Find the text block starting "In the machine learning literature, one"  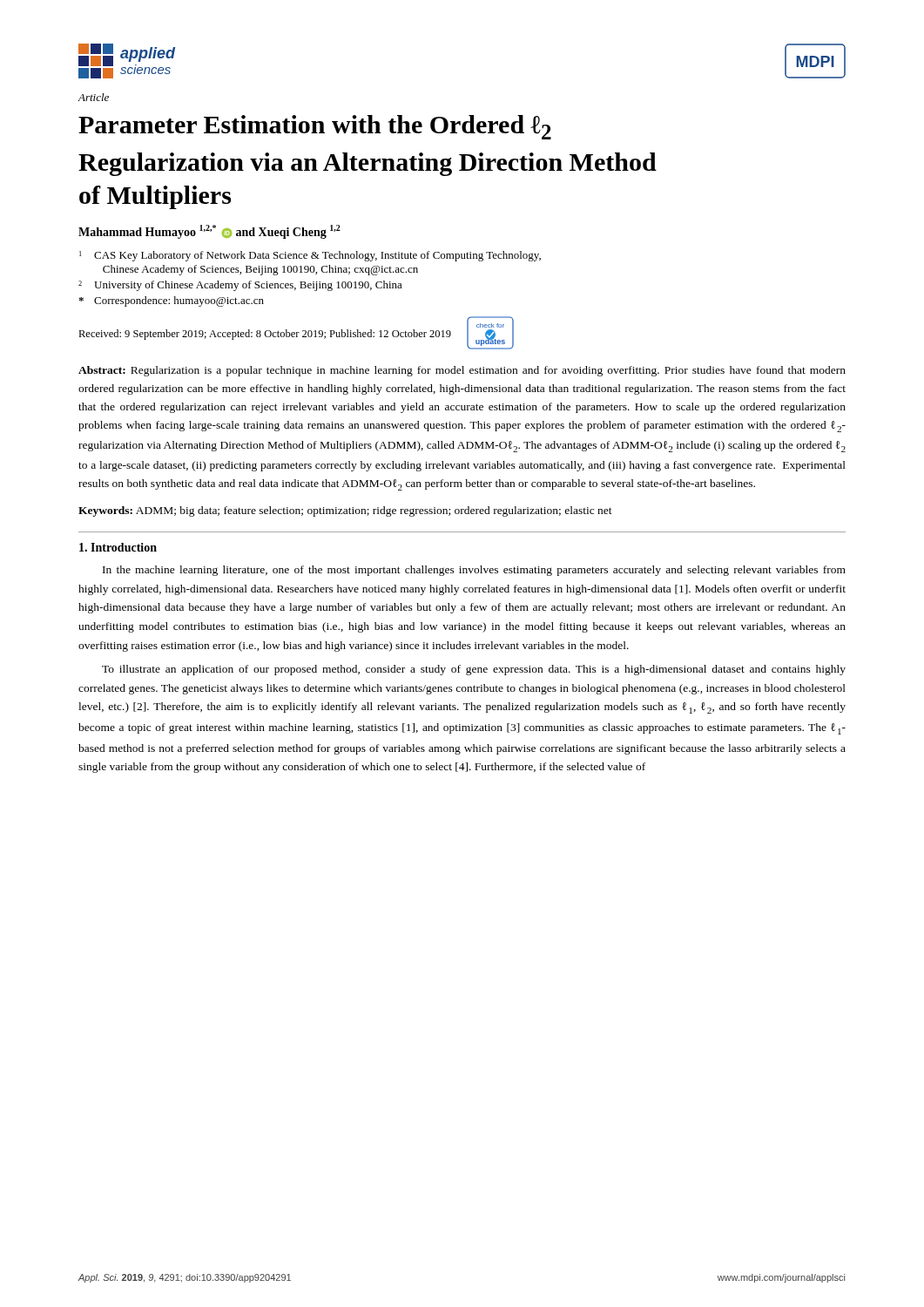(x=462, y=668)
